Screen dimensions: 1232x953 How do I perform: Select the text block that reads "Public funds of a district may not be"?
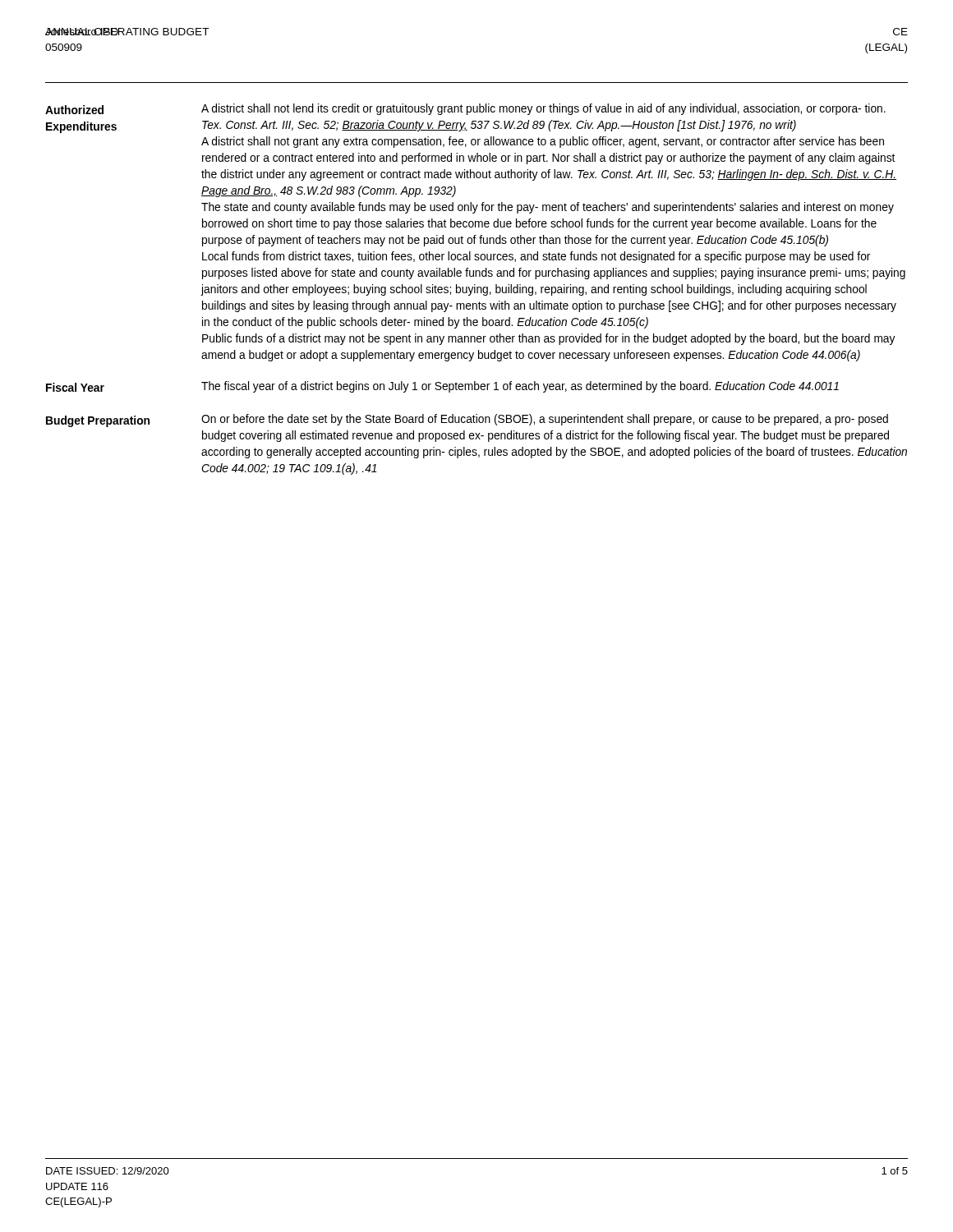coord(555,347)
